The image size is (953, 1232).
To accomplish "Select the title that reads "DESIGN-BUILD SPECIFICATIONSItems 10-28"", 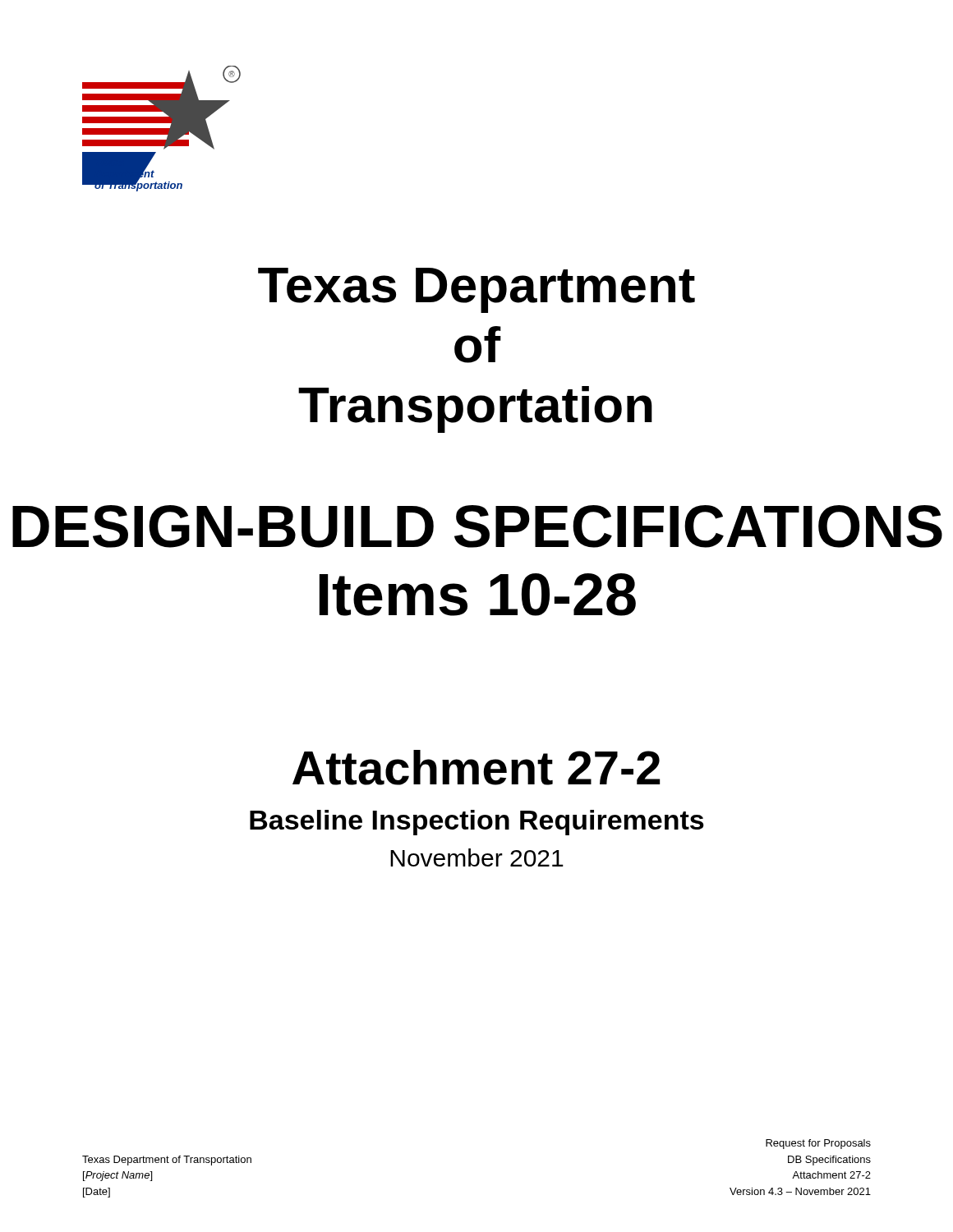I will point(476,560).
